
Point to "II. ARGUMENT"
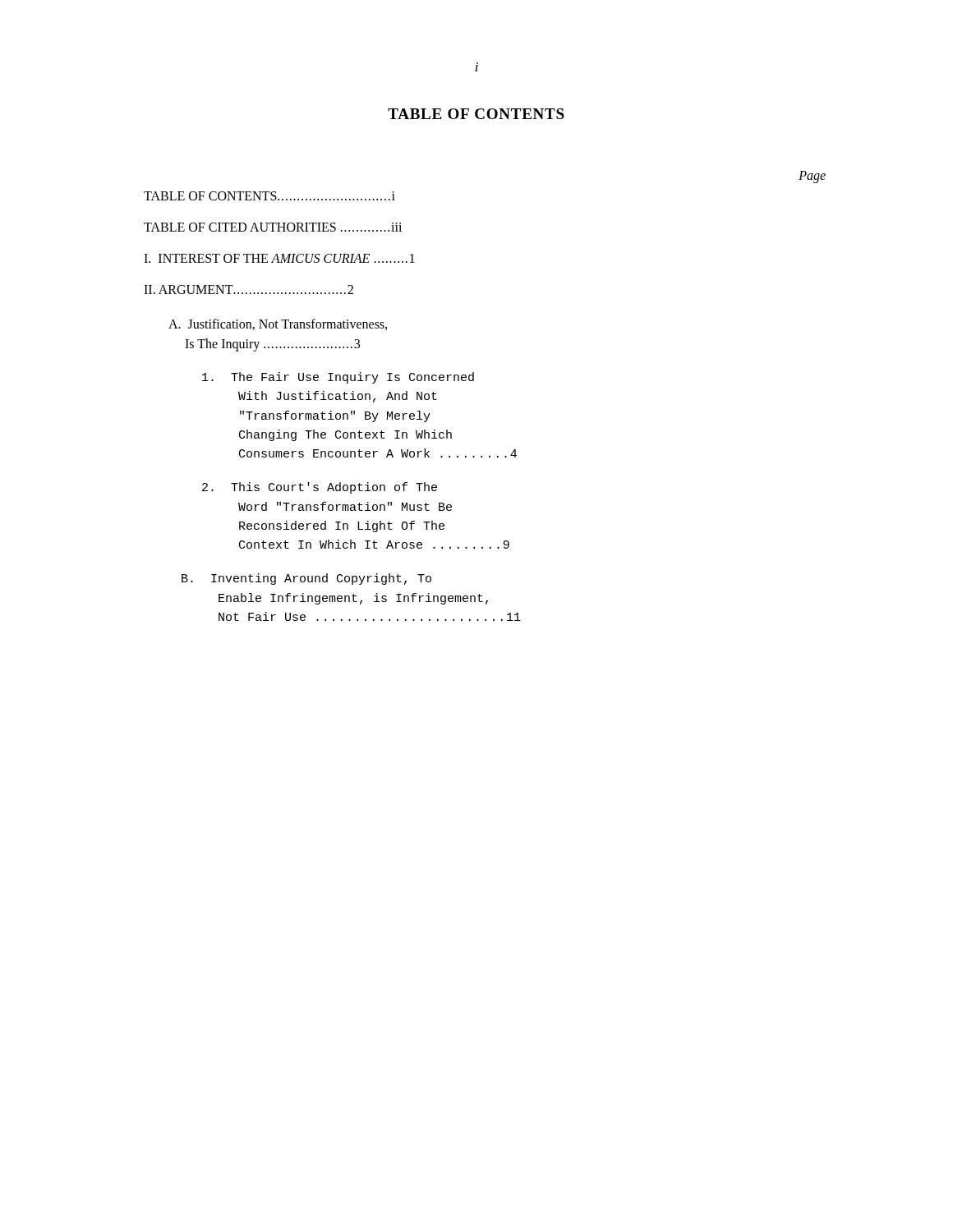[249, 290]
